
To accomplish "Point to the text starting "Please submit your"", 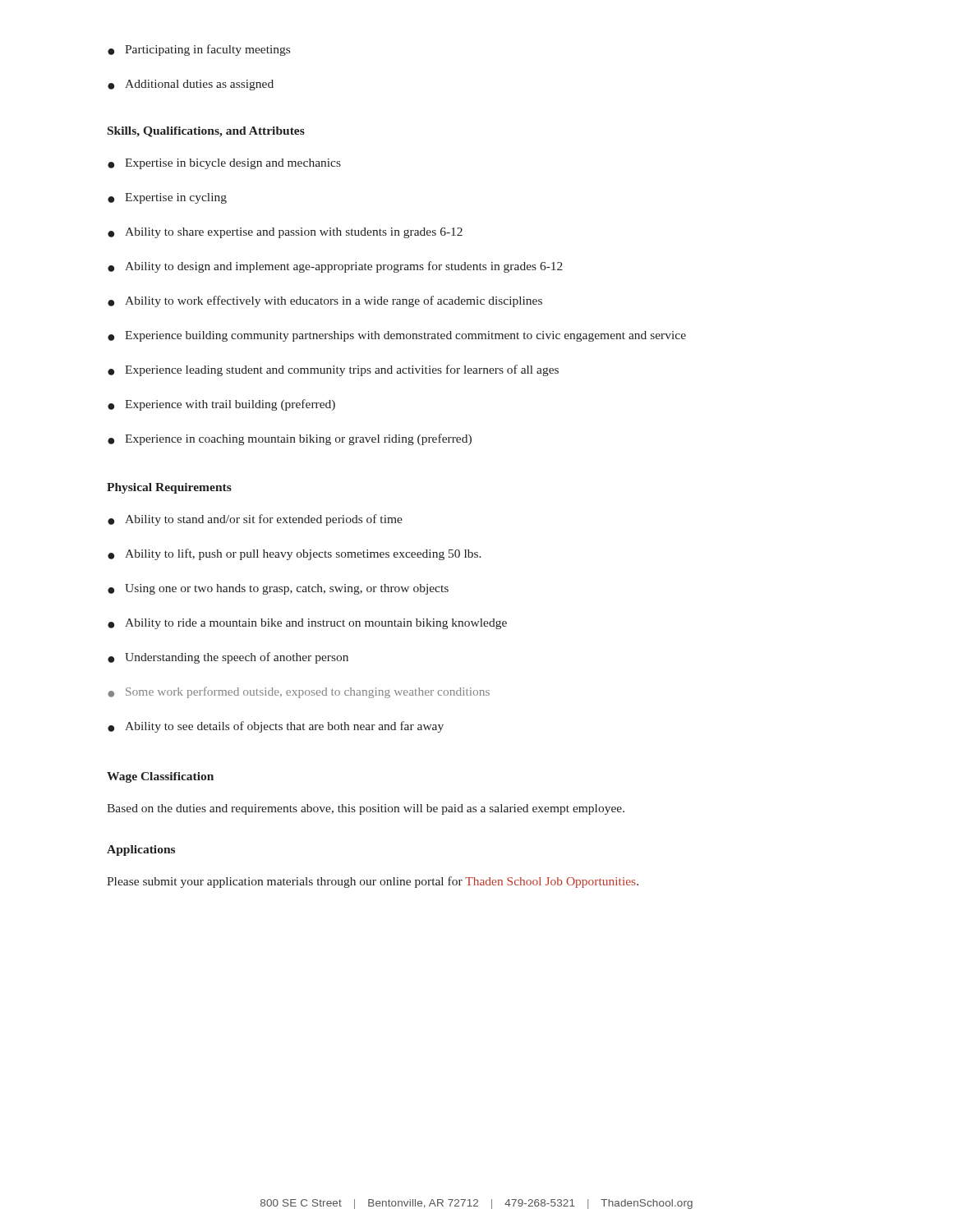I will click(x=373, y=881).
